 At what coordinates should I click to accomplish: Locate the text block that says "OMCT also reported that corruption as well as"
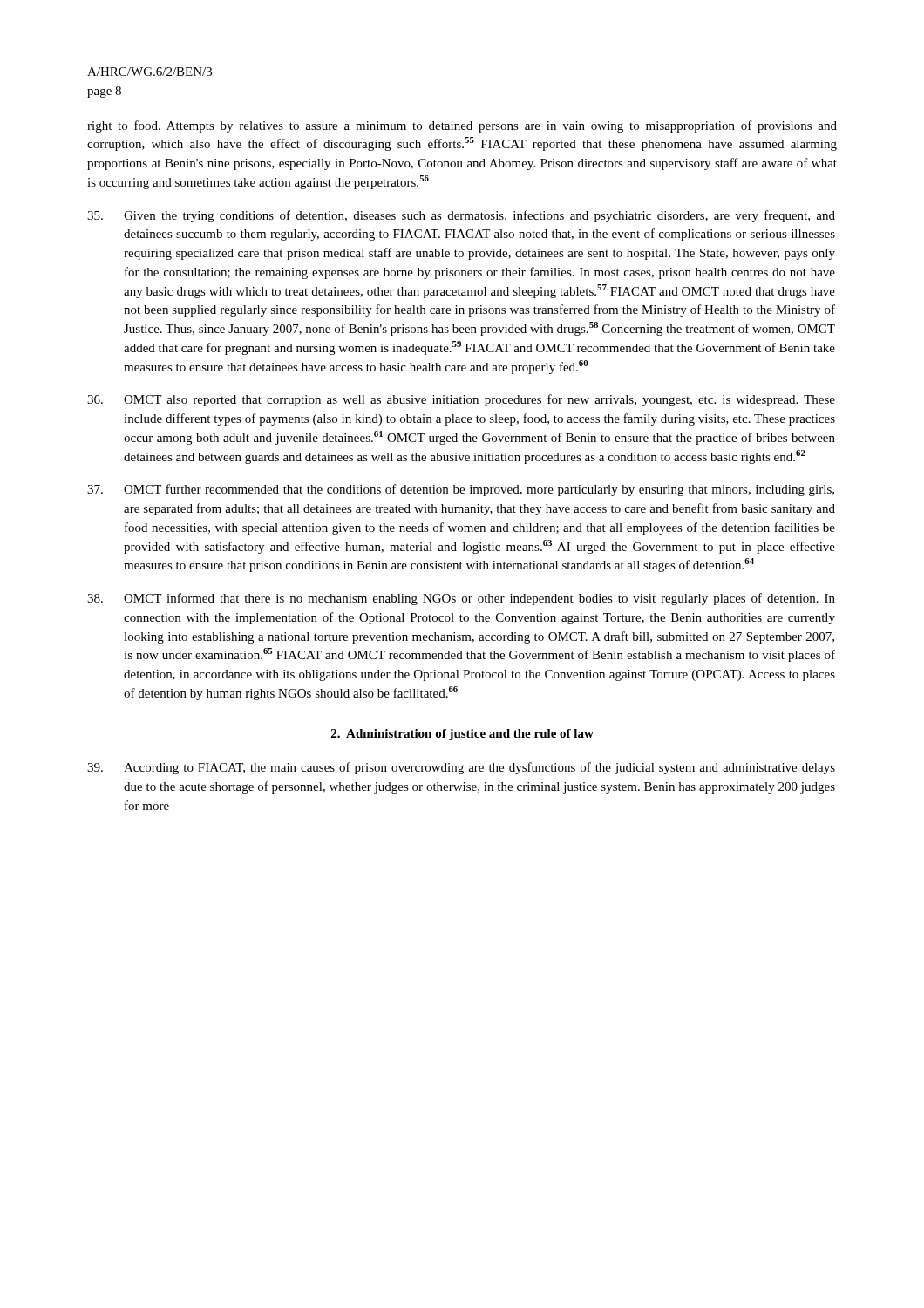[461, 429]
